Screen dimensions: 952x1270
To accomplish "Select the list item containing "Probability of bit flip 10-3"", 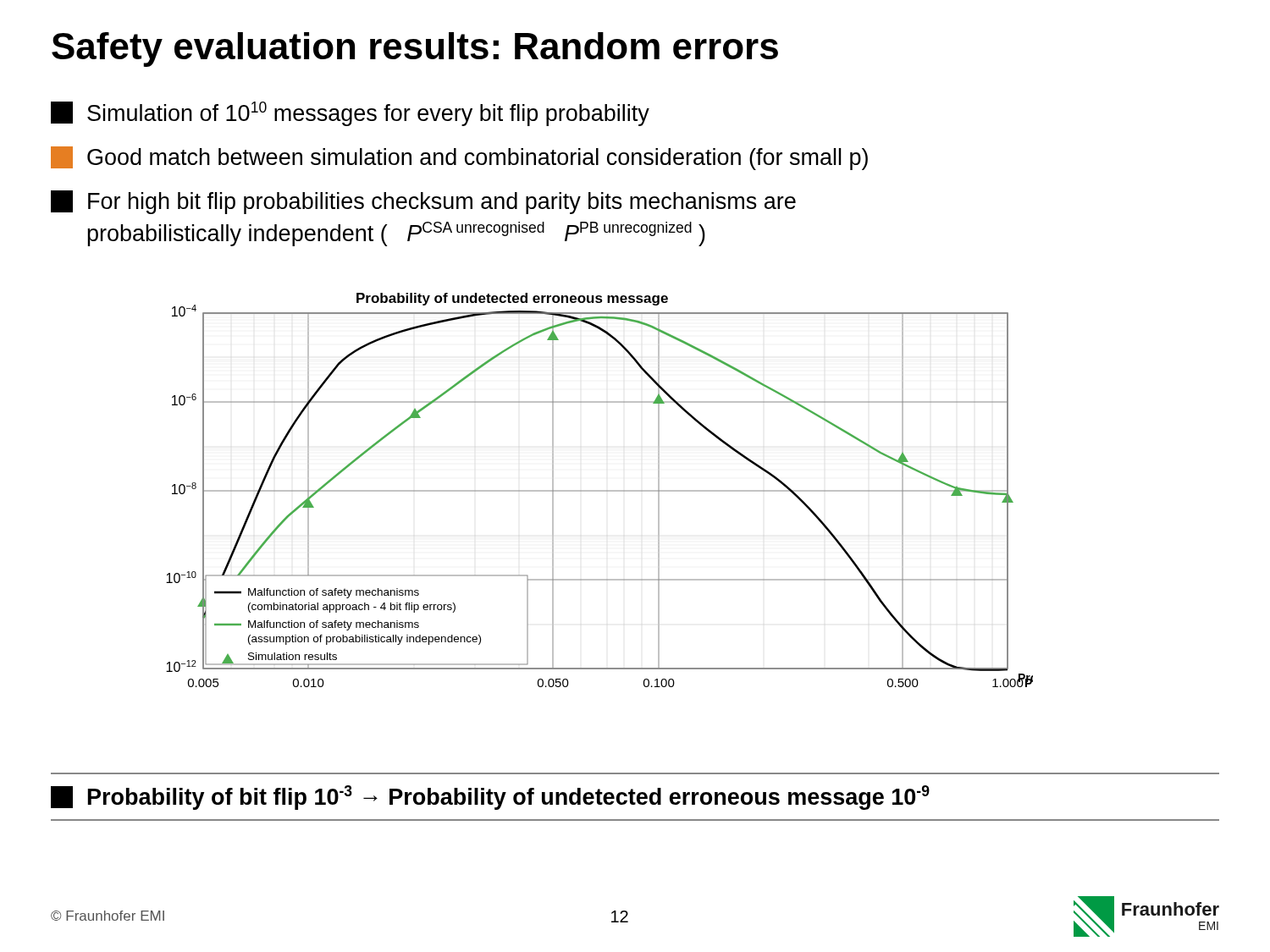I will tap(490, 797).
